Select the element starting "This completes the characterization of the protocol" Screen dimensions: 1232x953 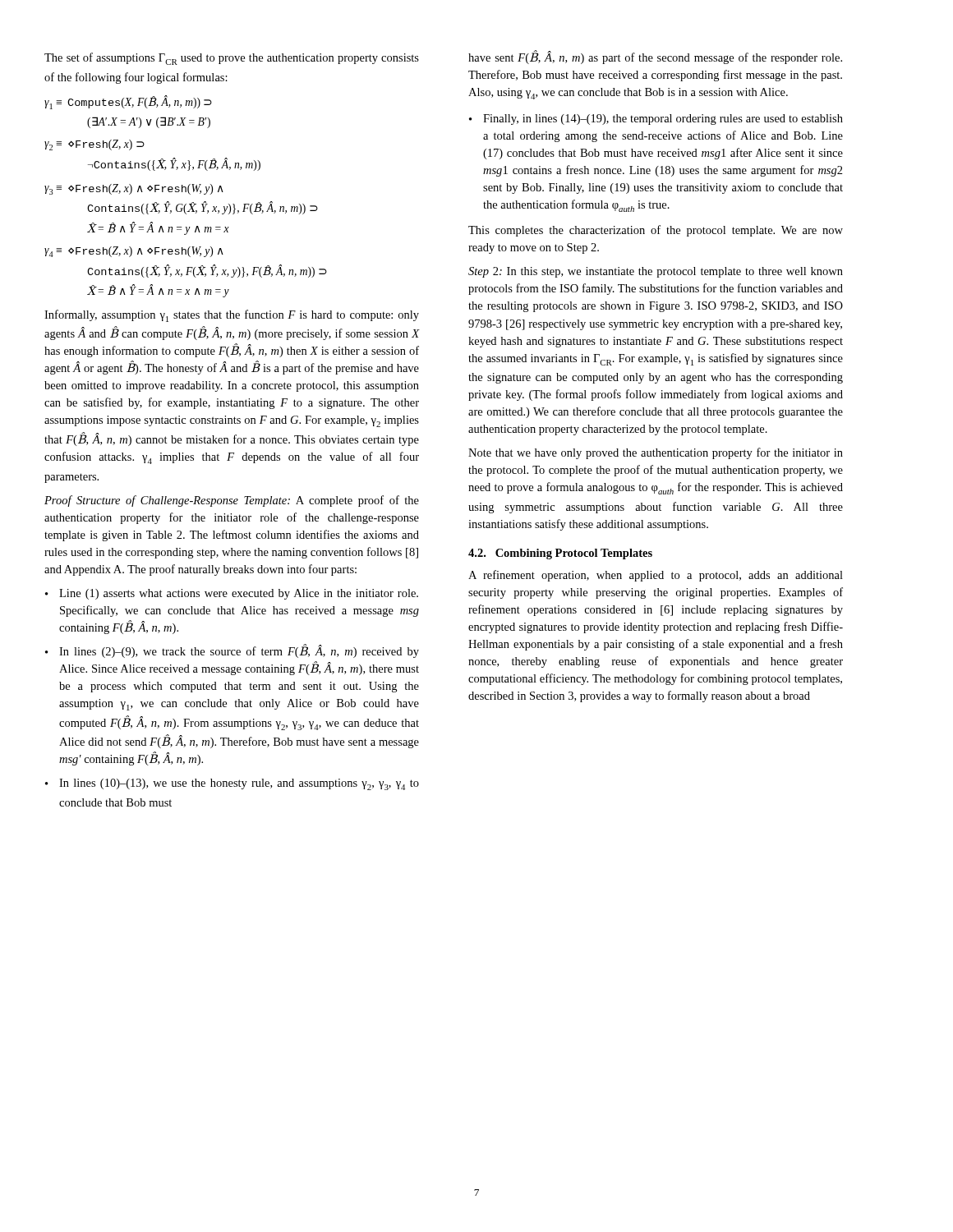(656, 239)
